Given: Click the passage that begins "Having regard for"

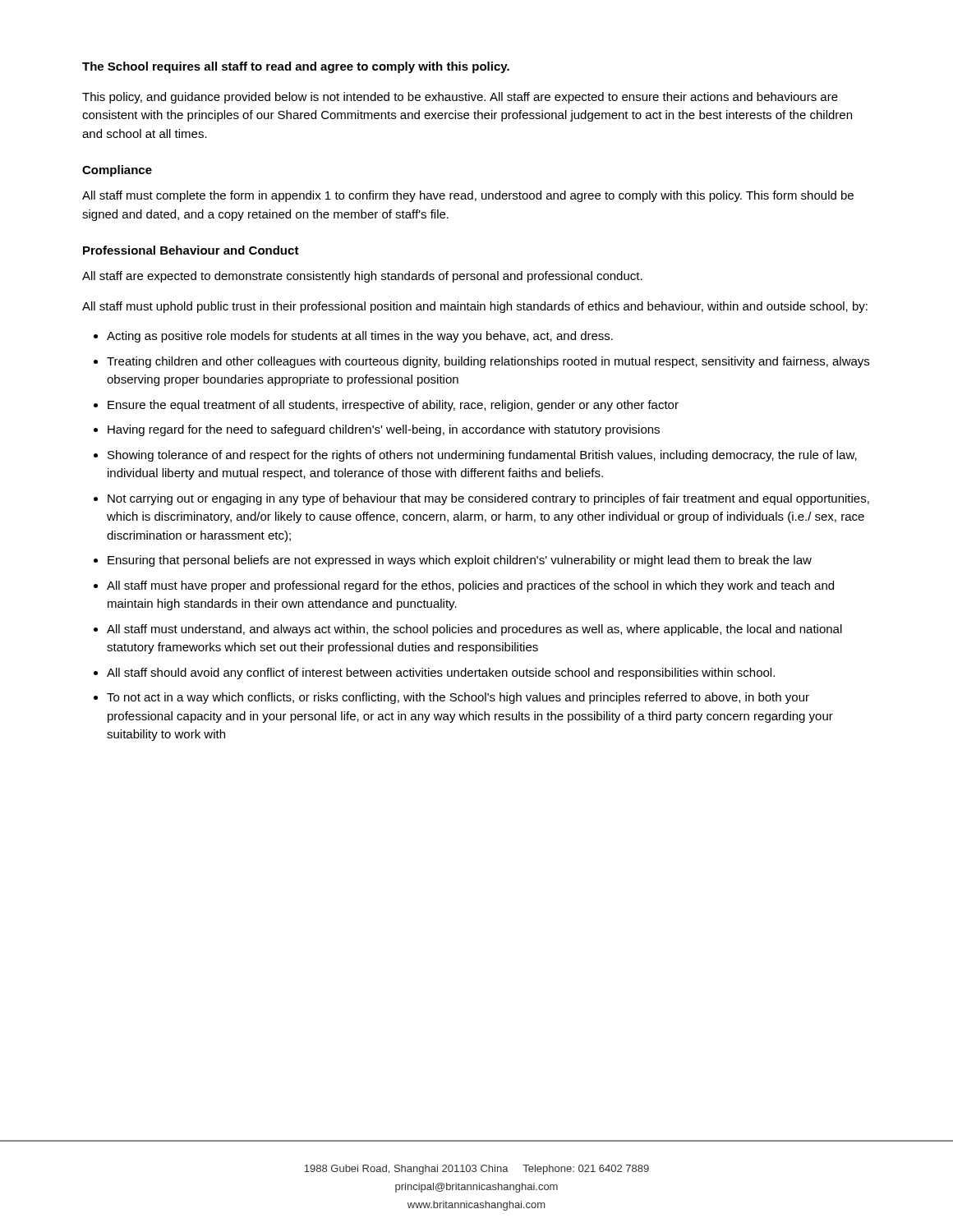Looking at the screenshot, I should click(x=384, y=429).
